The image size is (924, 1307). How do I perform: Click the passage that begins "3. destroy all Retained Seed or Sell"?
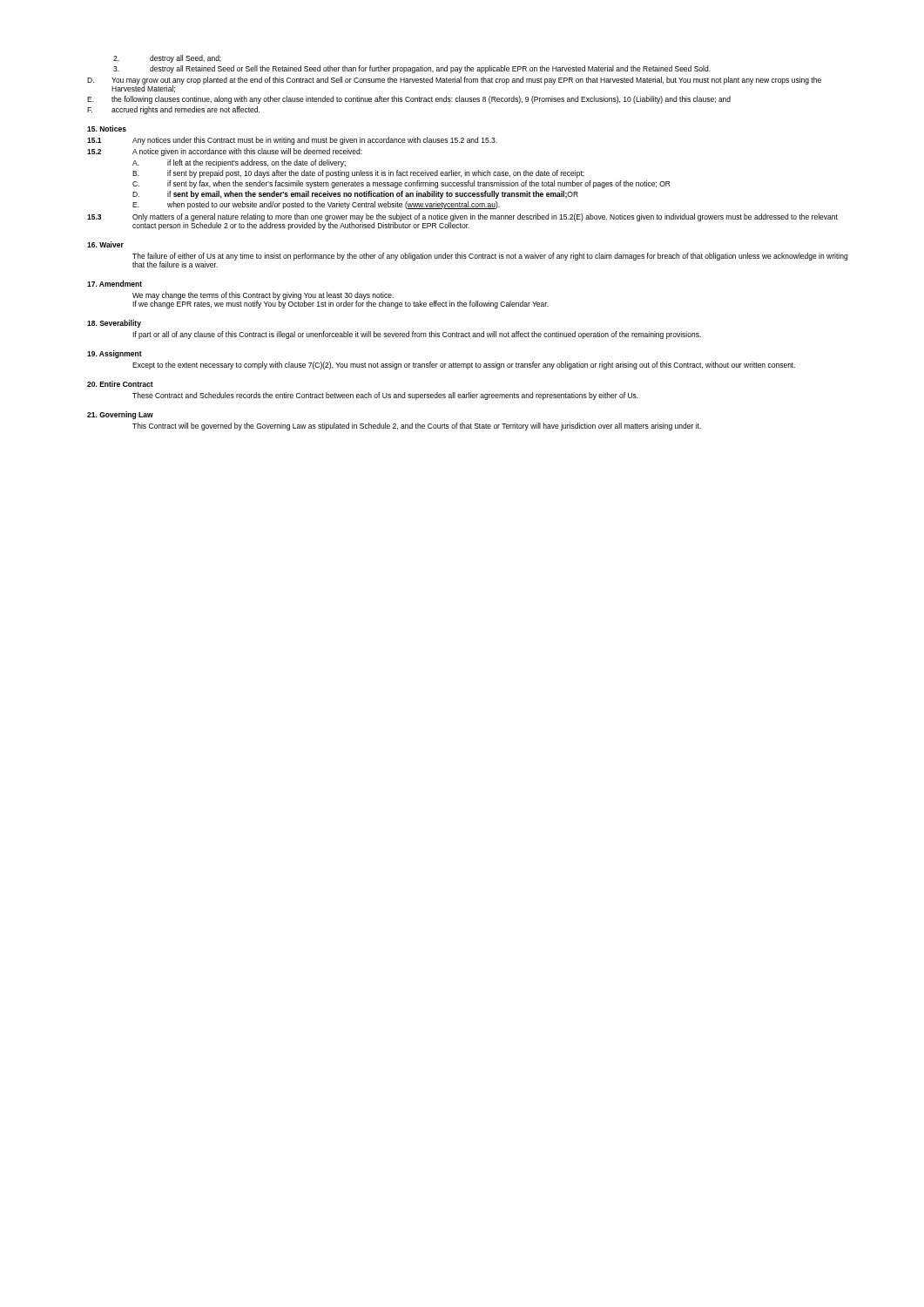point(399,69)
